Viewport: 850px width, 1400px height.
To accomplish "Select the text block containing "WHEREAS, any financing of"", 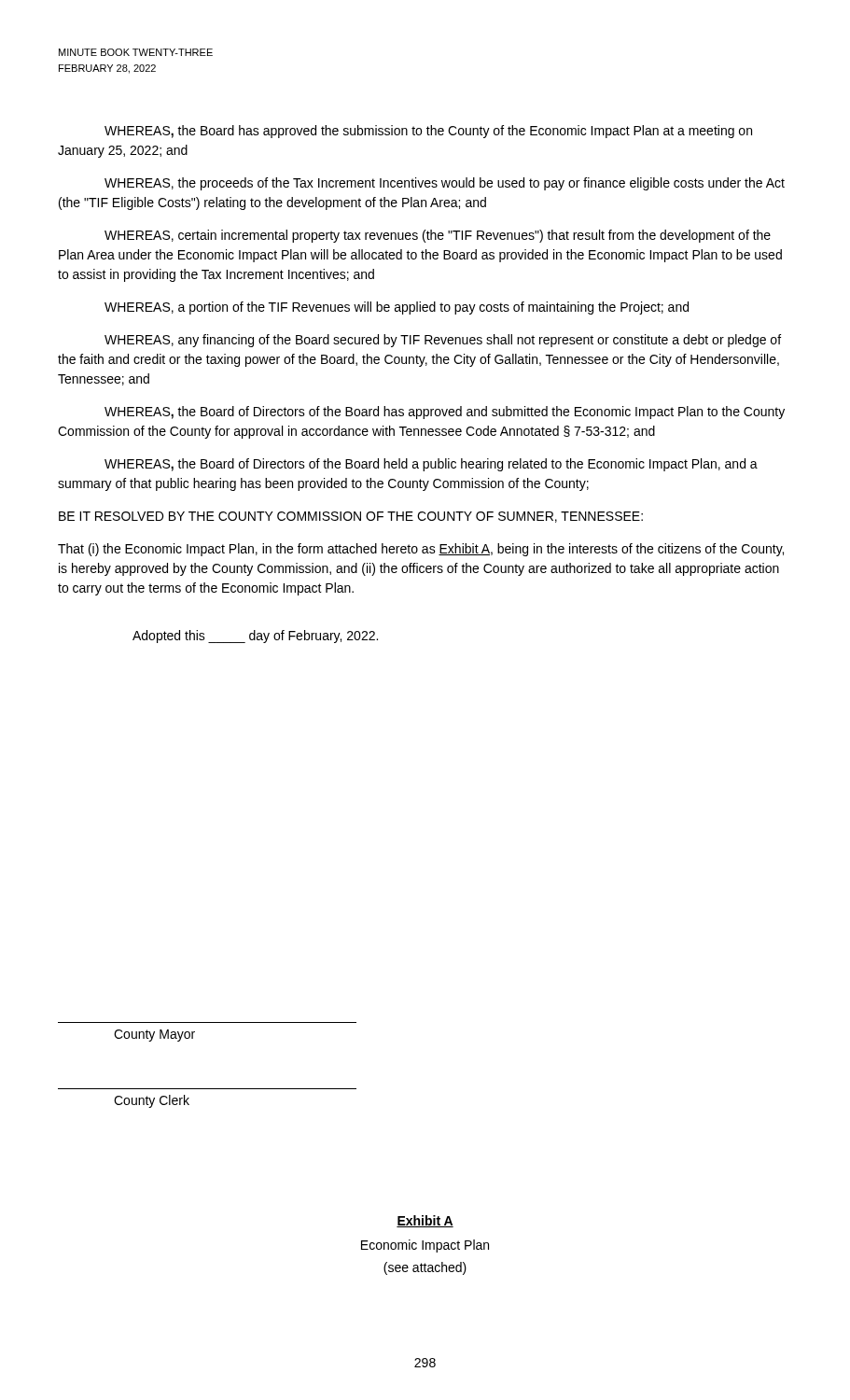I will [419, 359].
